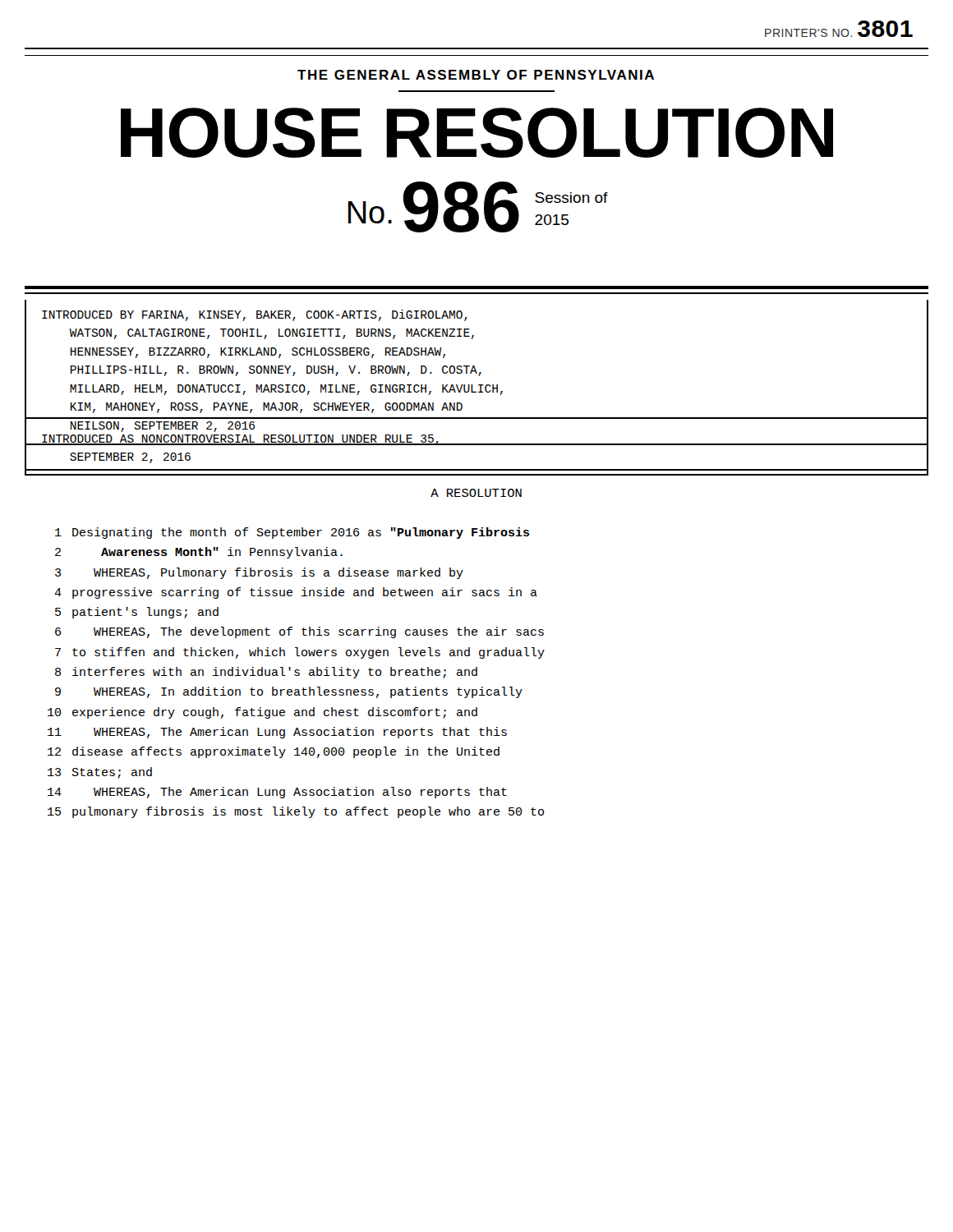The width and height of the screenshot is (953, 1232).
Task: Locate the section header
Action: tap(476, 494)
